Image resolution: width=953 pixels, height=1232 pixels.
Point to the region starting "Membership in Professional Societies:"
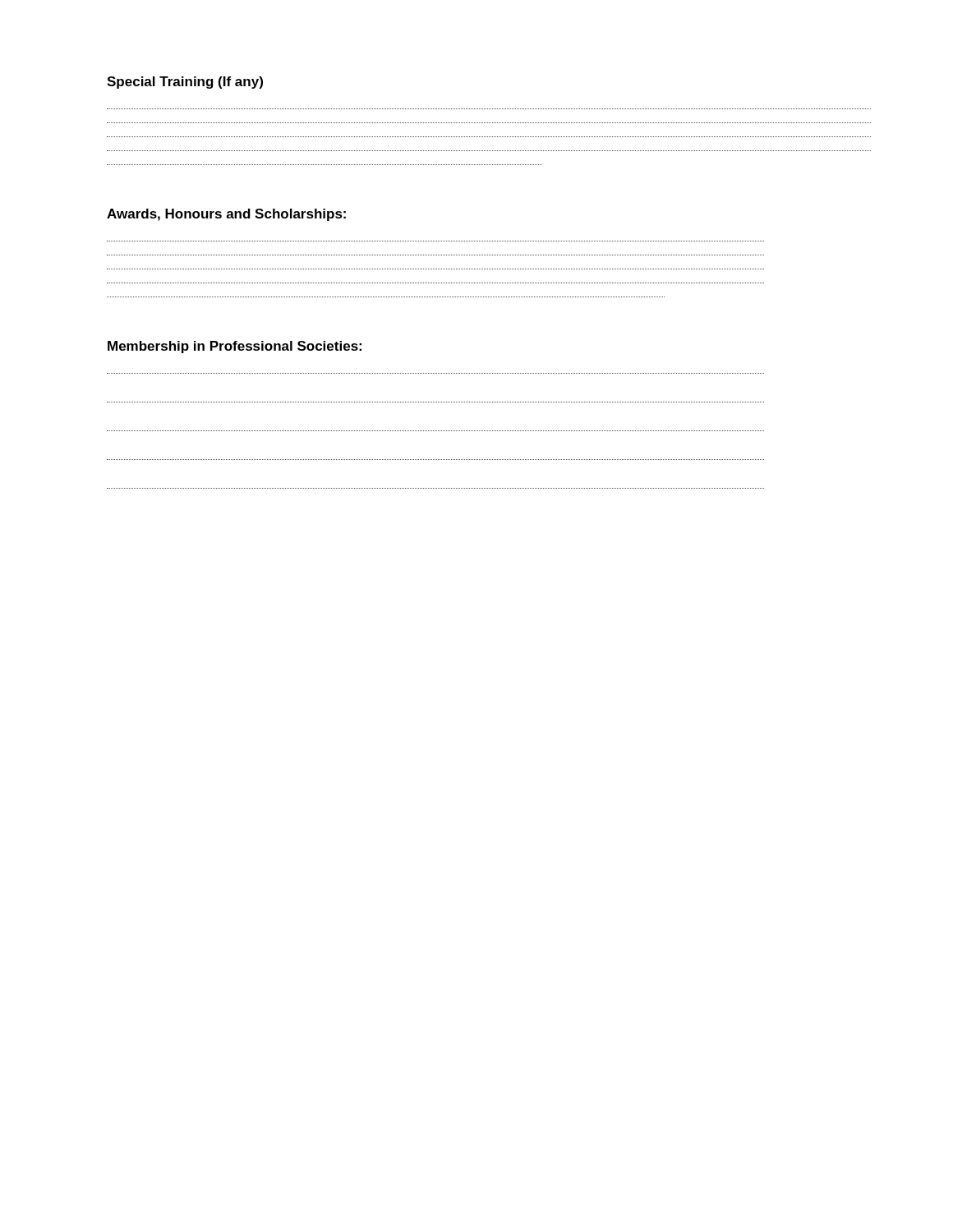pyautogui.click(x=235, y=346)
